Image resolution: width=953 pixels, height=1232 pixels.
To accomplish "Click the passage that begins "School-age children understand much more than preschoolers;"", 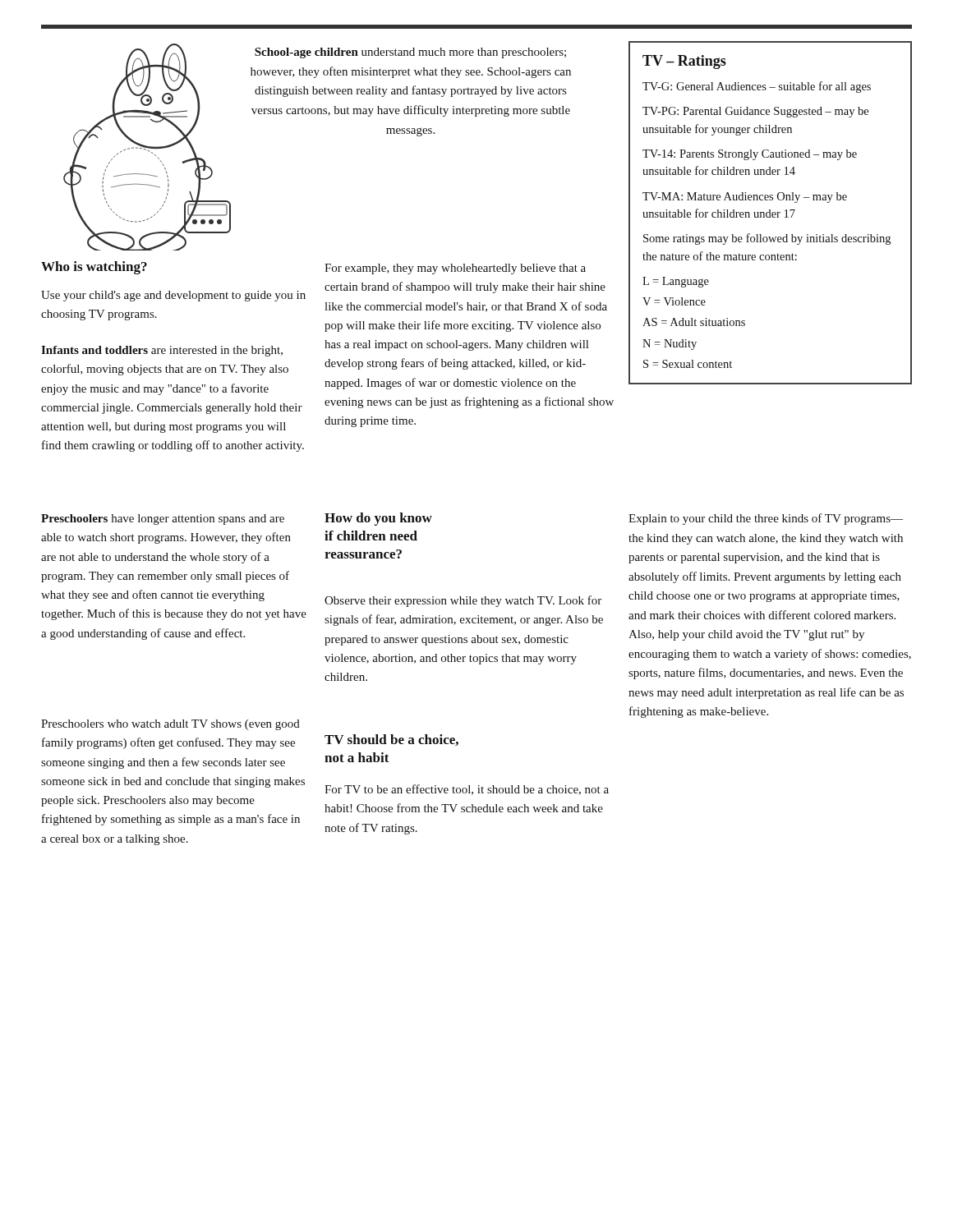I will [411, 91].
